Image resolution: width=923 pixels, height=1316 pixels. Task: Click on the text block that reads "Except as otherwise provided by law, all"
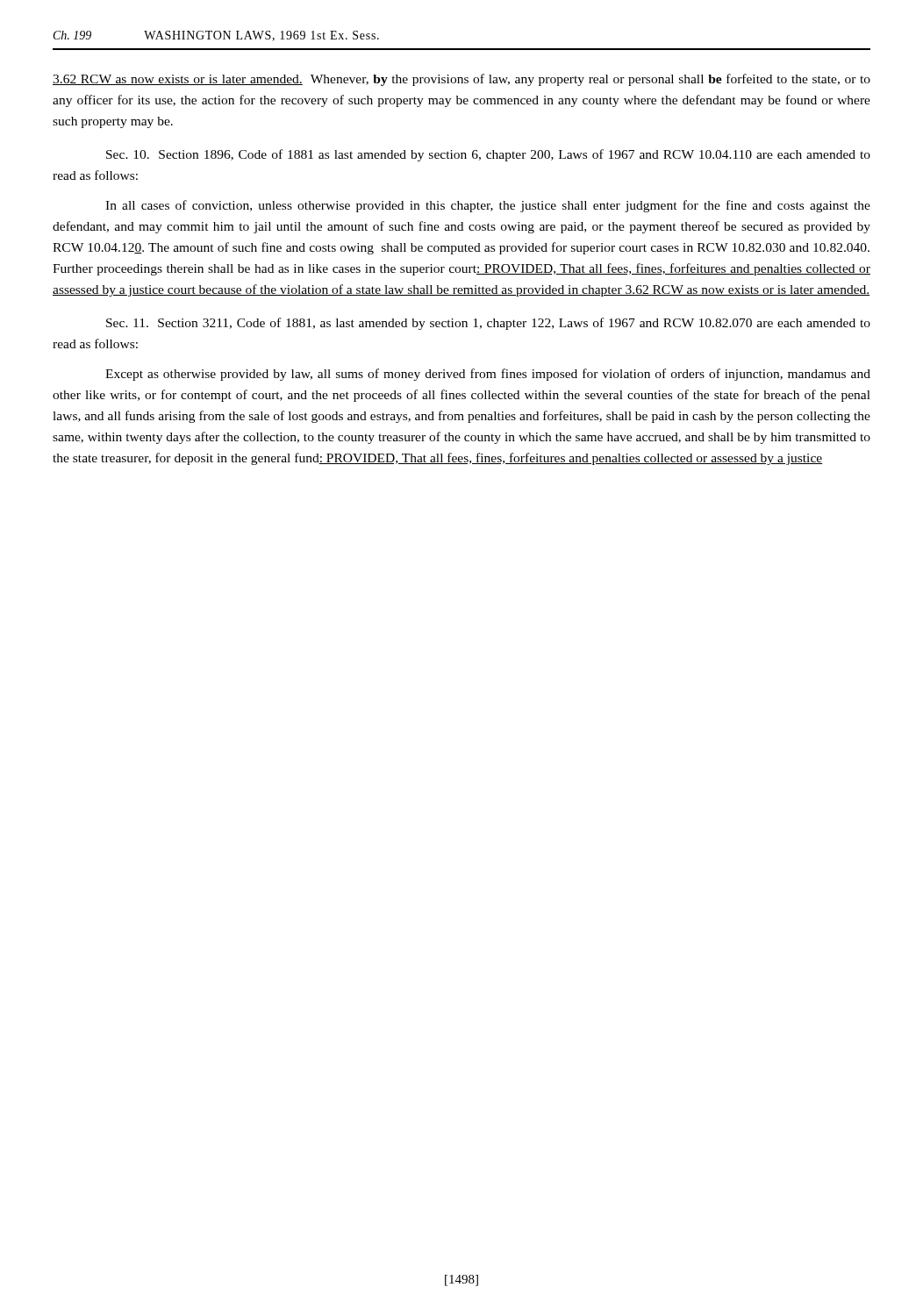462,416
